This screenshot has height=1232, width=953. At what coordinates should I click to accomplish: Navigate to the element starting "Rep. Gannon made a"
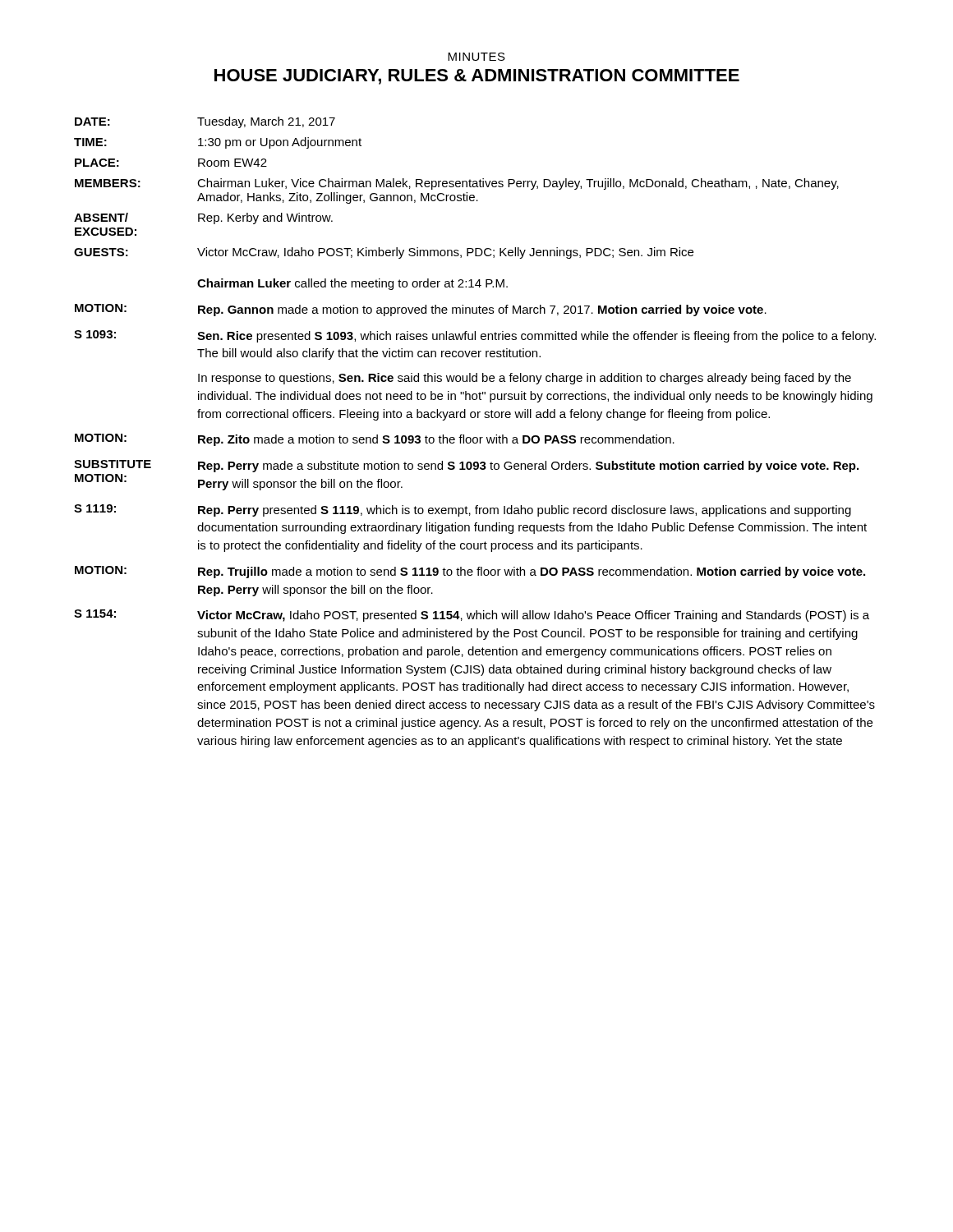tap(482, 309)
